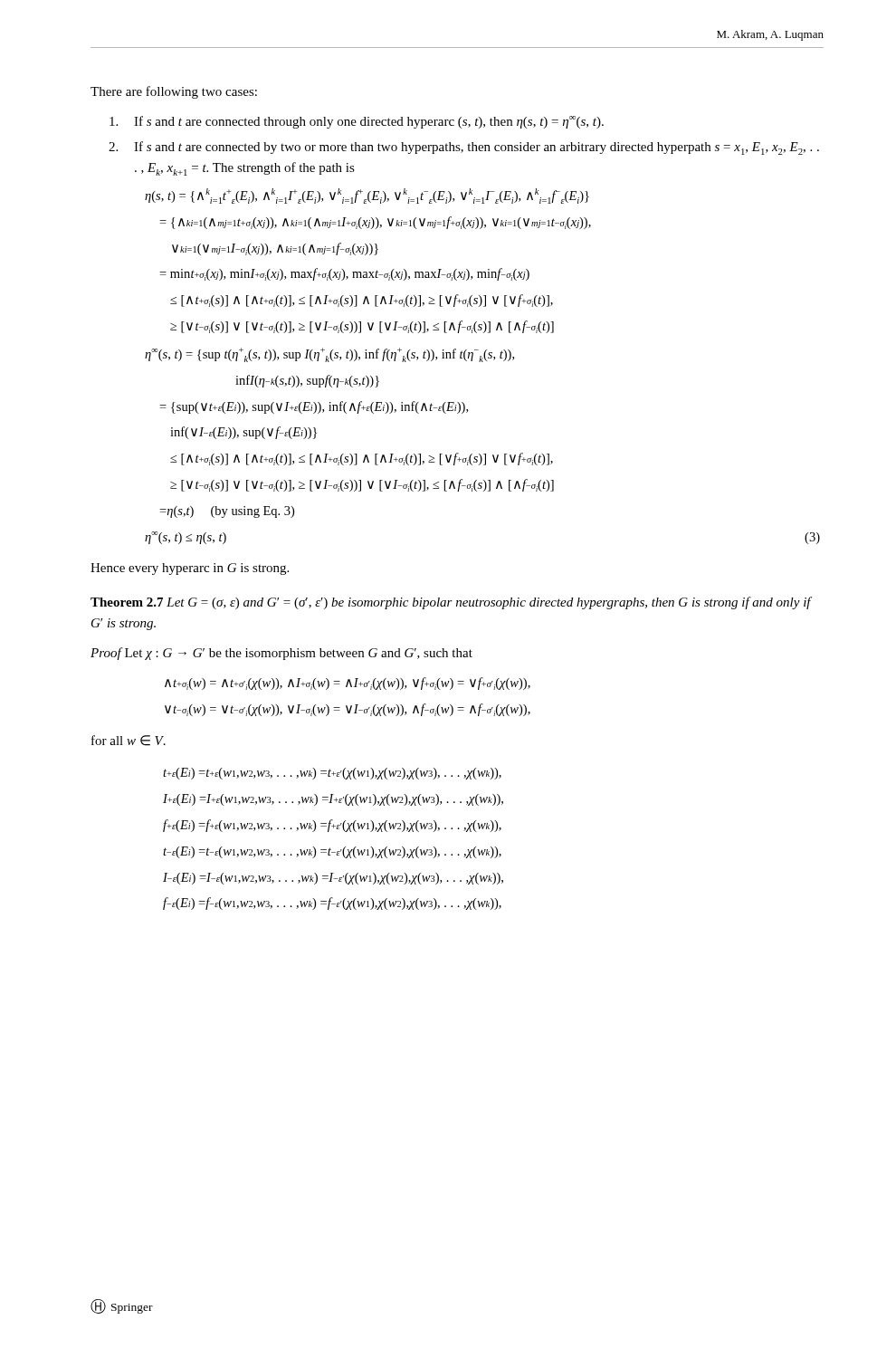Select the text that reads "Hence every hyperarc in G is strong."
896x1358 pixels.
point(190,568)
